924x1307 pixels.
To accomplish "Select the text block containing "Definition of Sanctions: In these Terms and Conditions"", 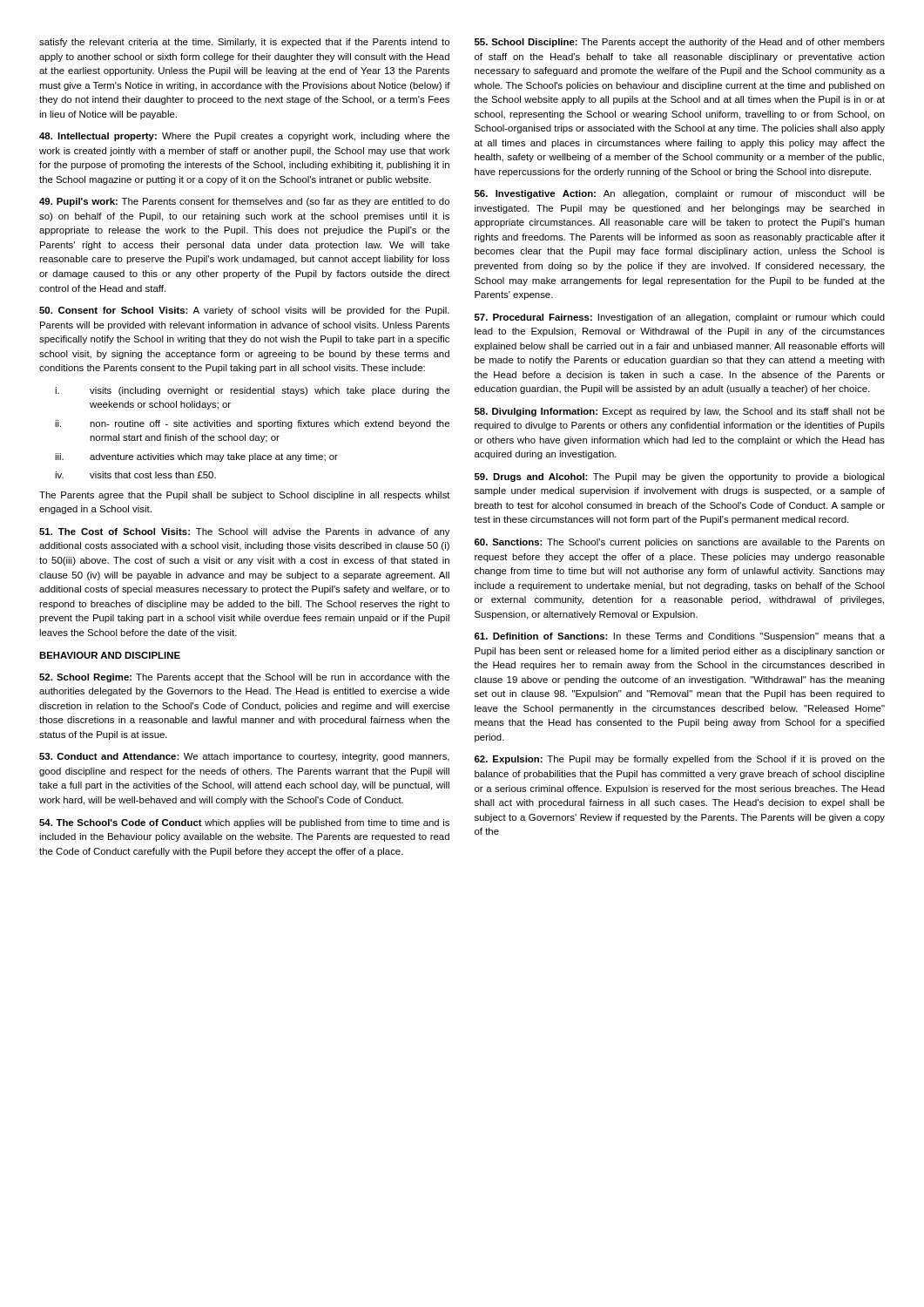I will coord(680,687).
